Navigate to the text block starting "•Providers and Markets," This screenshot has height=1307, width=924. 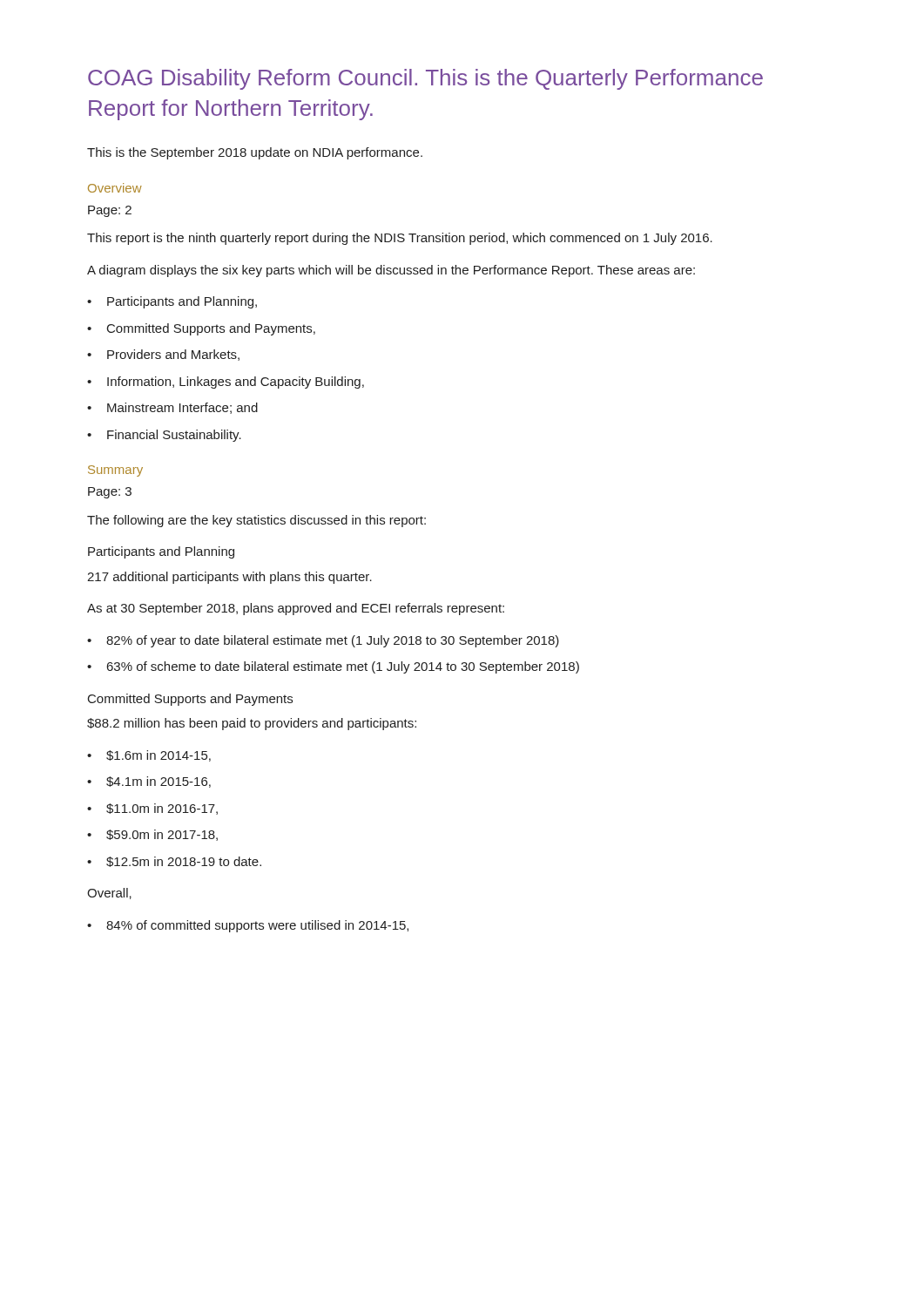163,355
